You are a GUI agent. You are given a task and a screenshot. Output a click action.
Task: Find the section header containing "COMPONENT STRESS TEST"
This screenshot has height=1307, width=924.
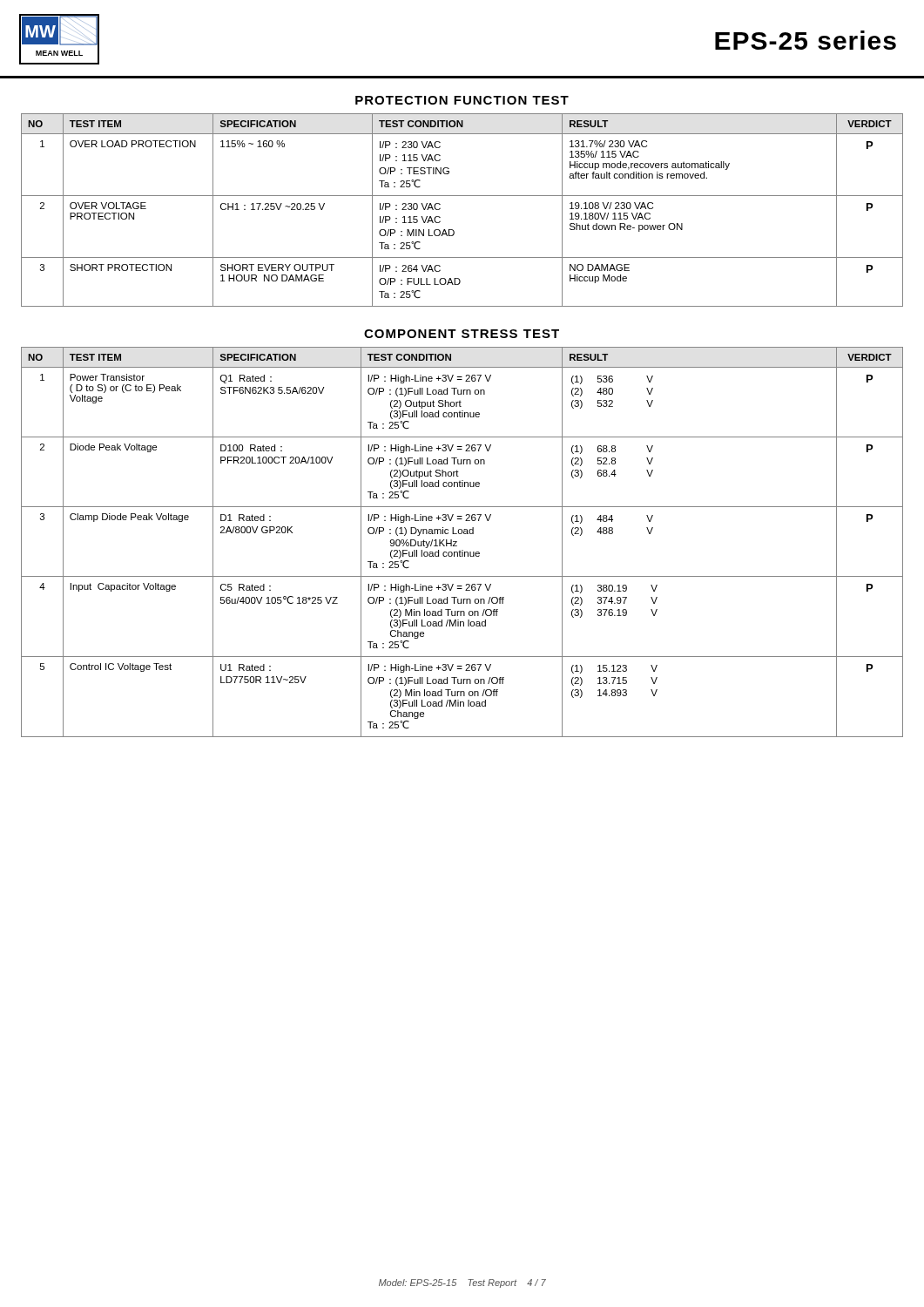pos(462,333)
